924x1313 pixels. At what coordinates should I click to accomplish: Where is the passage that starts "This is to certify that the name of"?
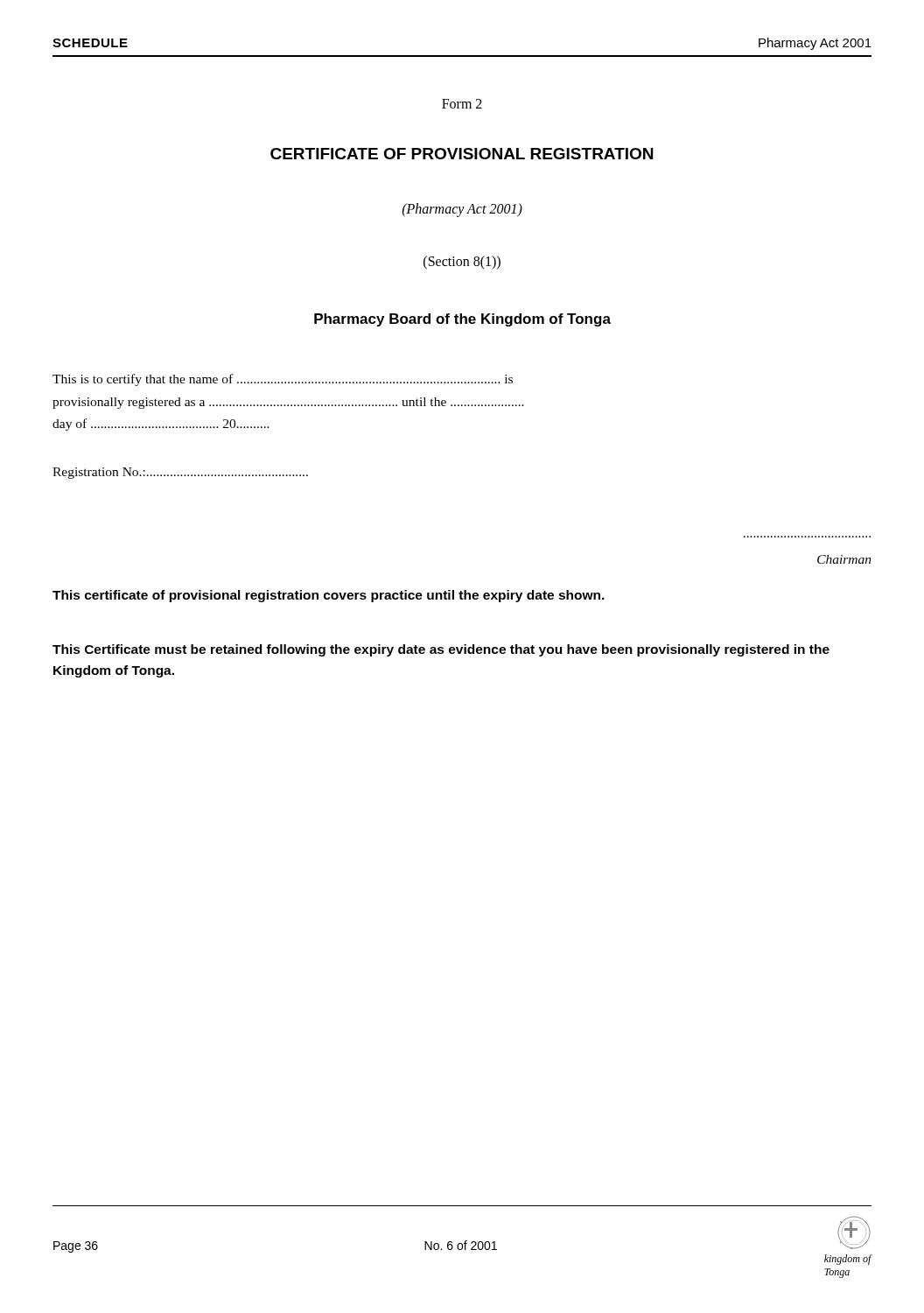coord(288,401)
